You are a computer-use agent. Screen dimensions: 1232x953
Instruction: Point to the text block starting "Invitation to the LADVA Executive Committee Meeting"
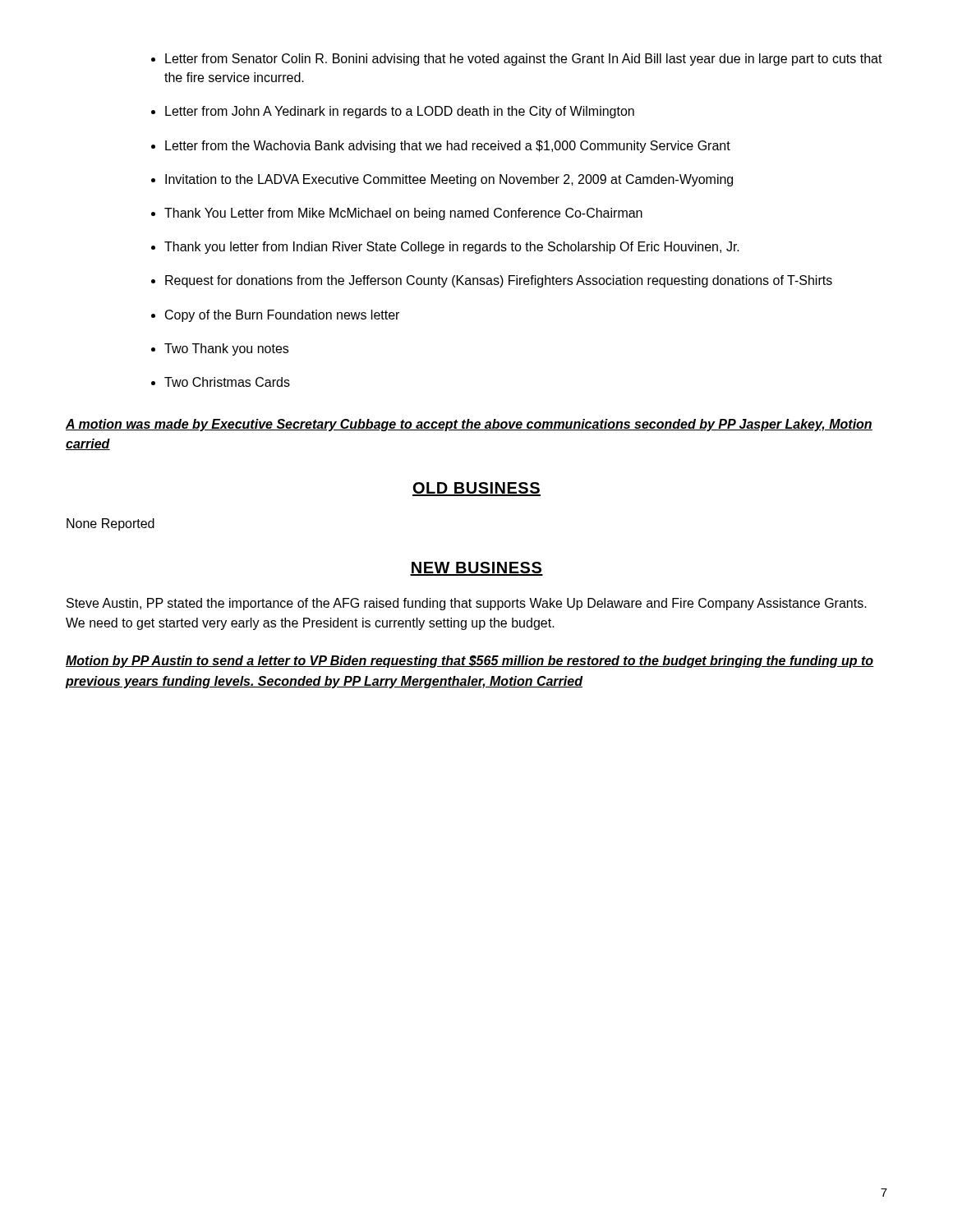click(526, 179)
